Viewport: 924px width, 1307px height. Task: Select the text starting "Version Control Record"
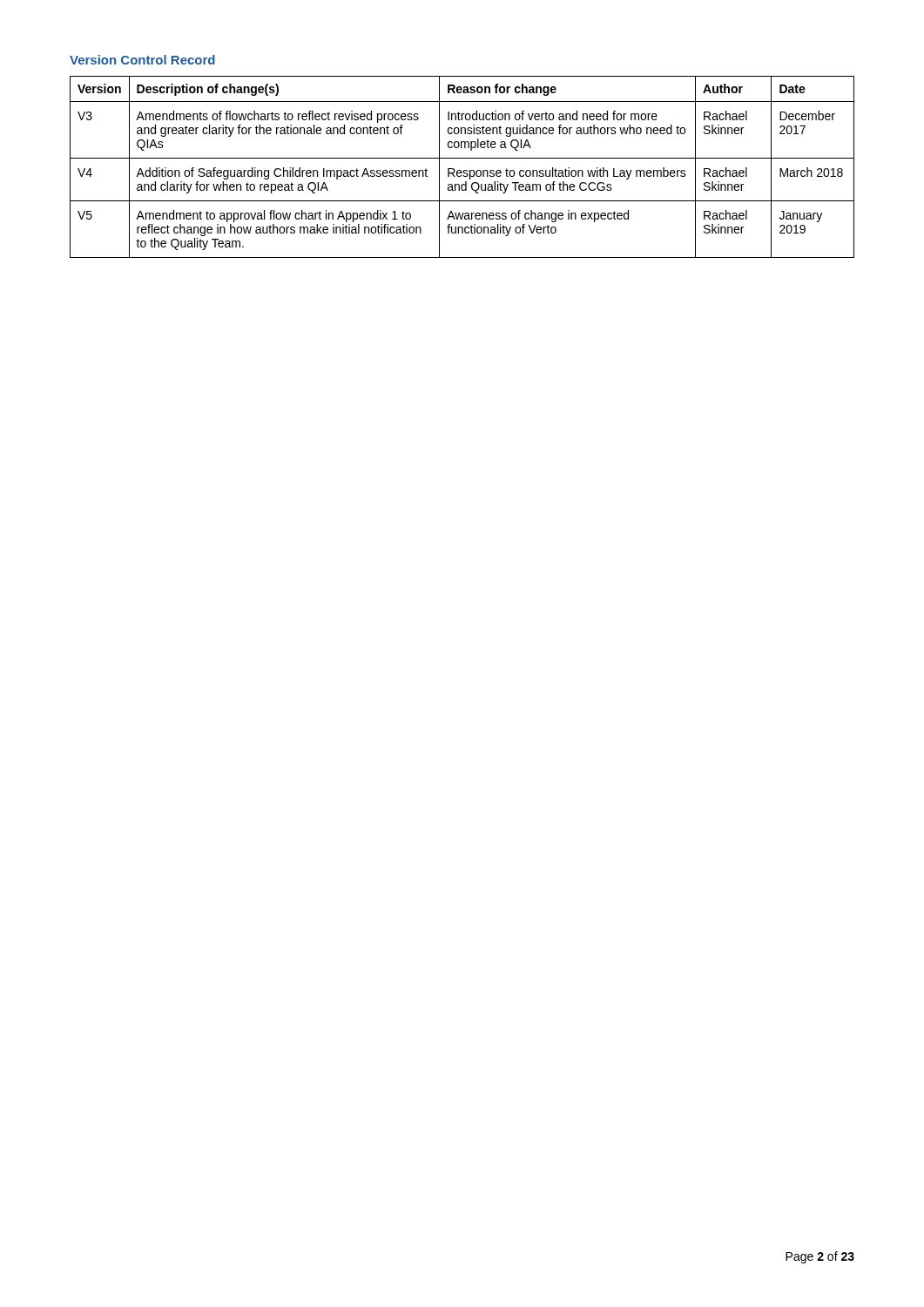pos(143,60)
